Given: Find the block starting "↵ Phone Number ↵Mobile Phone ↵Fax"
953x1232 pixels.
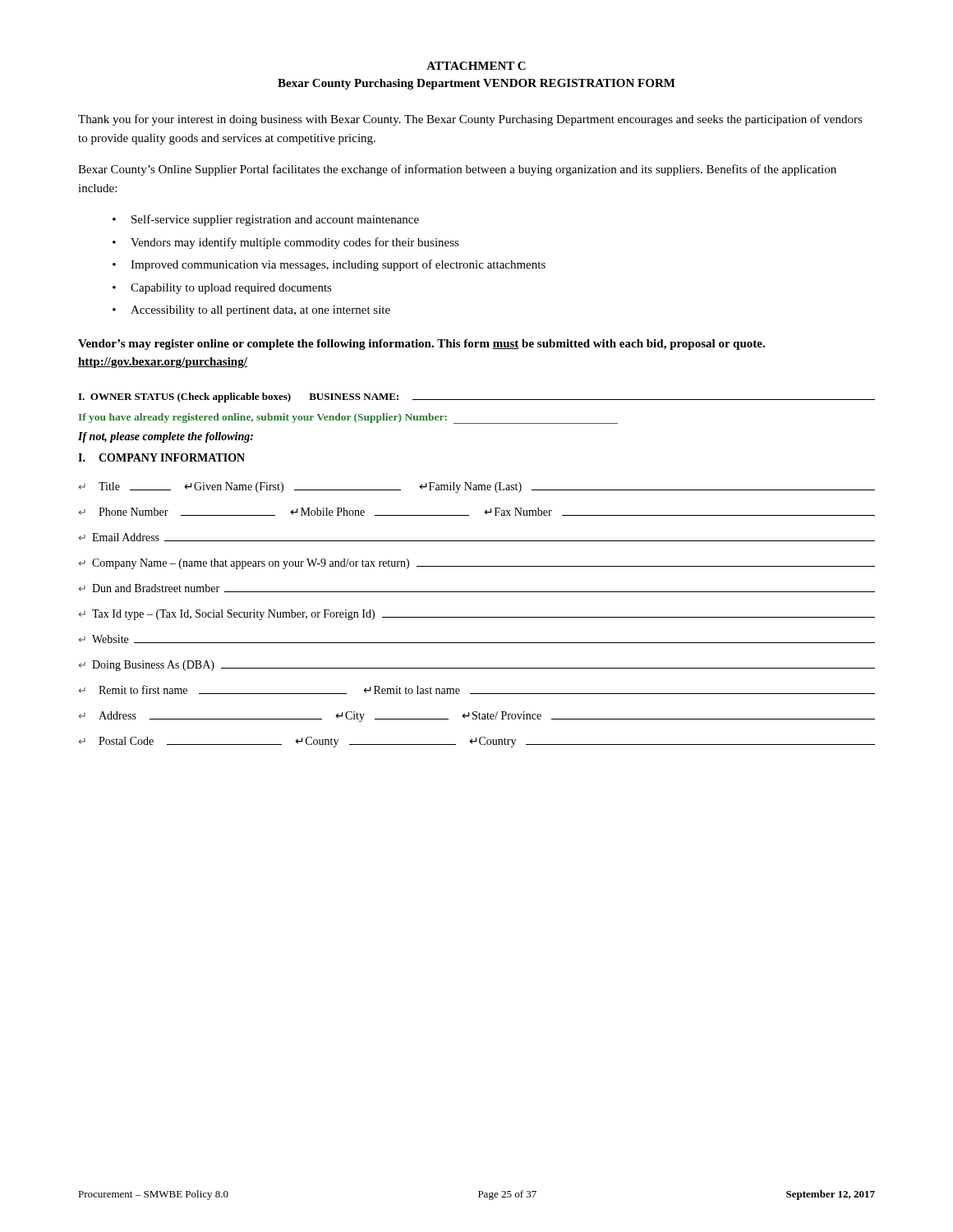Looking at the screenshot, I should click(476, 510).
